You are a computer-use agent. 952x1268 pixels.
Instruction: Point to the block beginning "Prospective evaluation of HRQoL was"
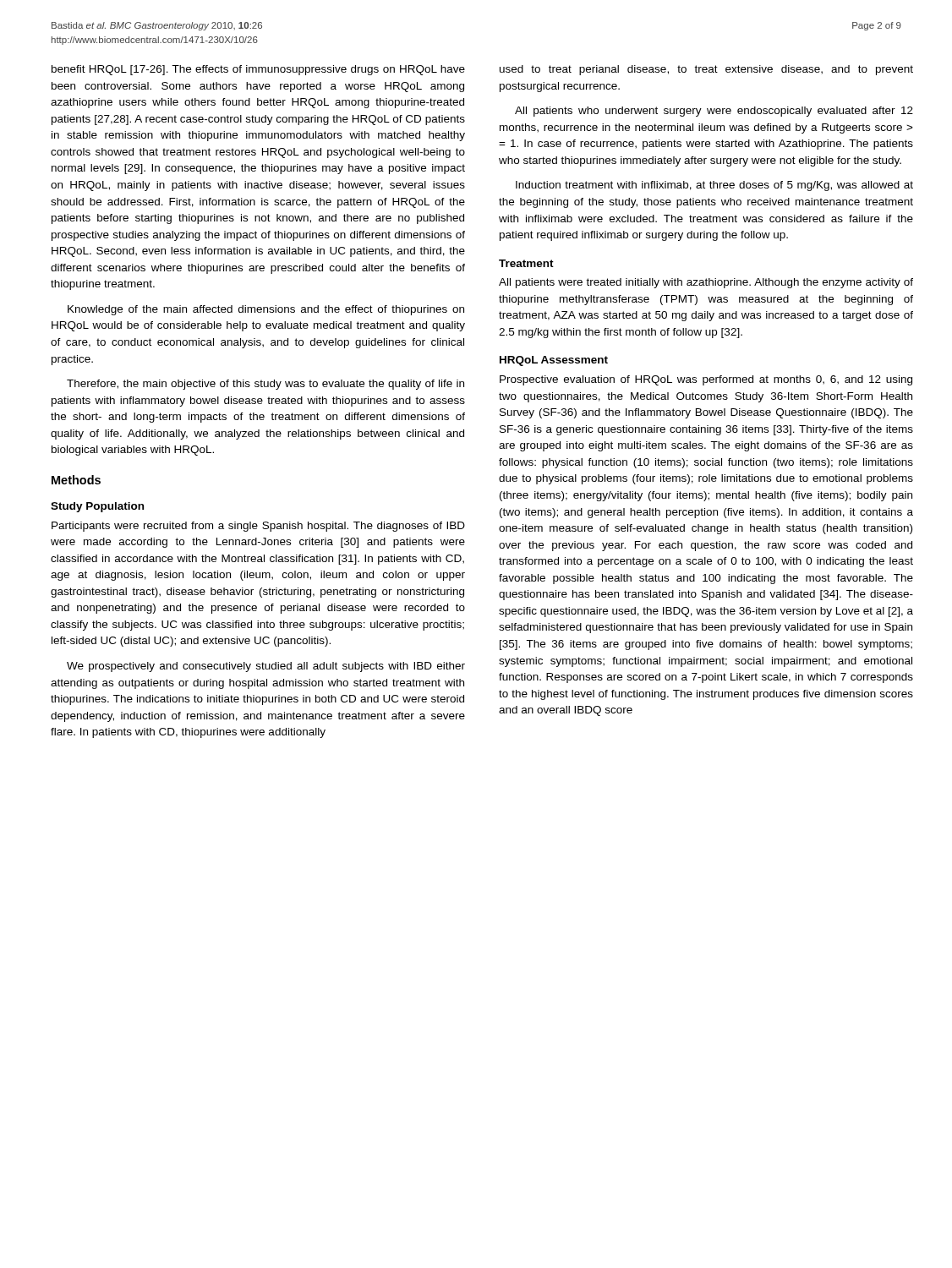click(706, 545)
